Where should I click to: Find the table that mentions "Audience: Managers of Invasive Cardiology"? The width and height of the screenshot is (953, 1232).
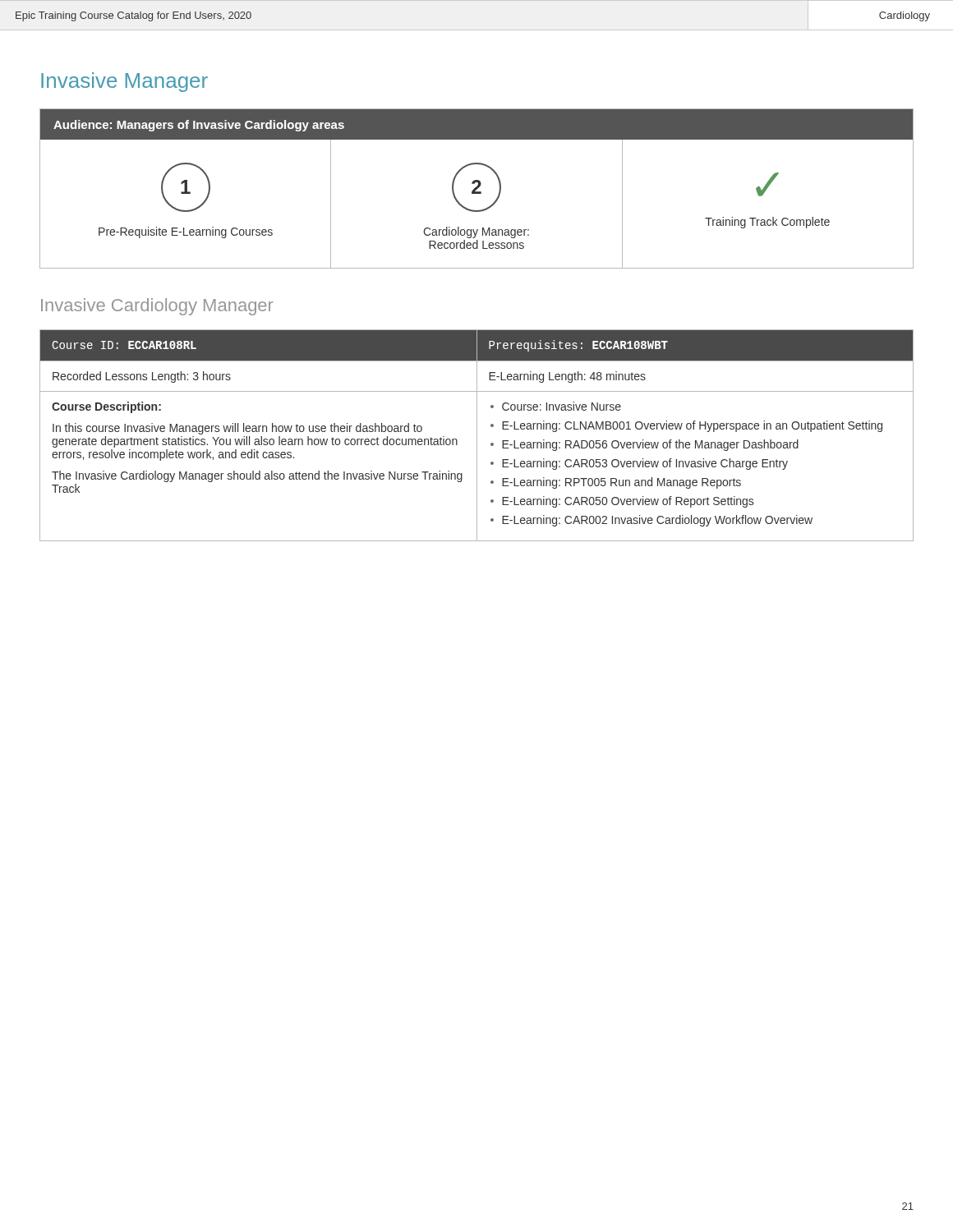coord(476,188)
